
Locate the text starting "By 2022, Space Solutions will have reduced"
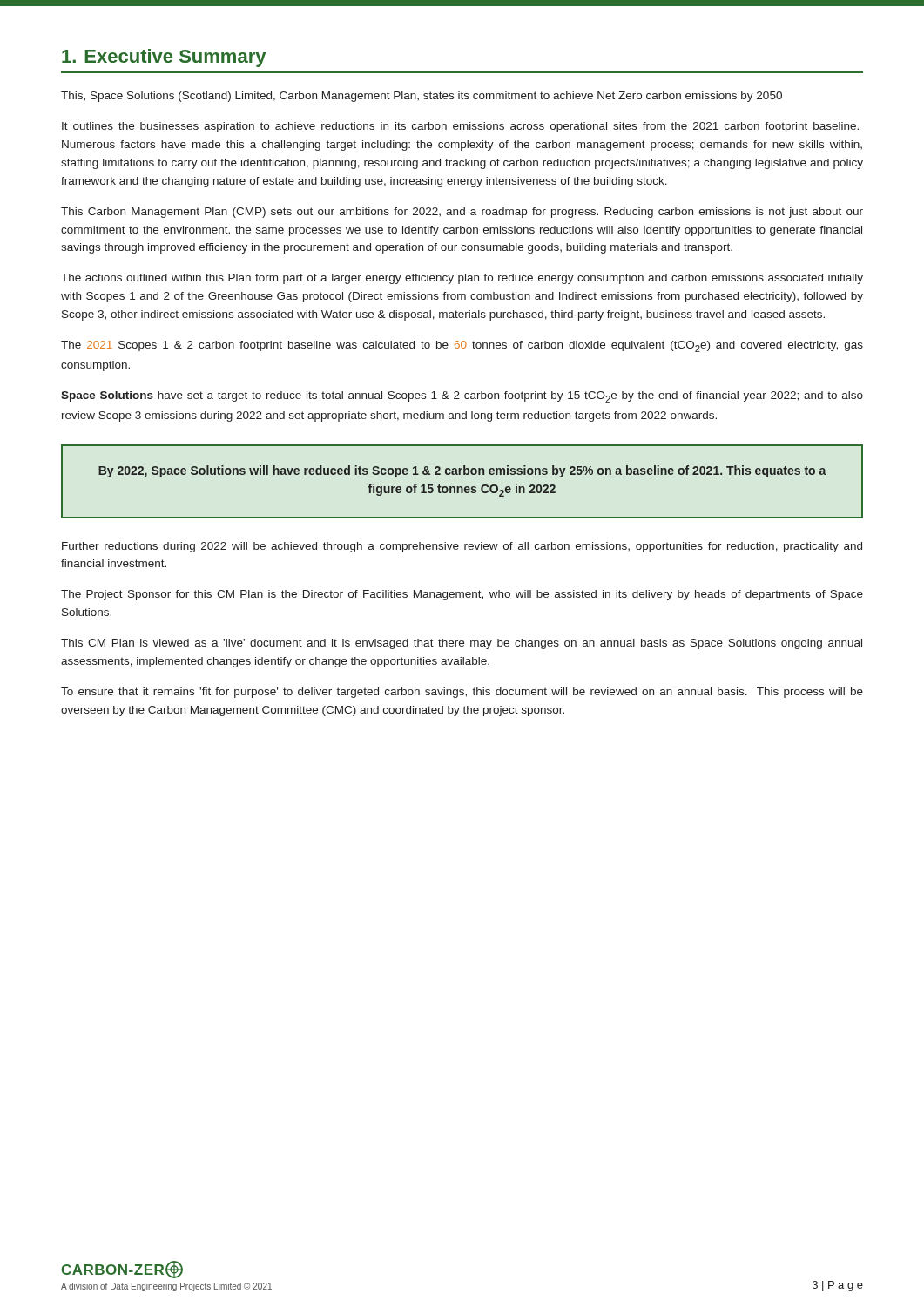click(x=462, y=481)
